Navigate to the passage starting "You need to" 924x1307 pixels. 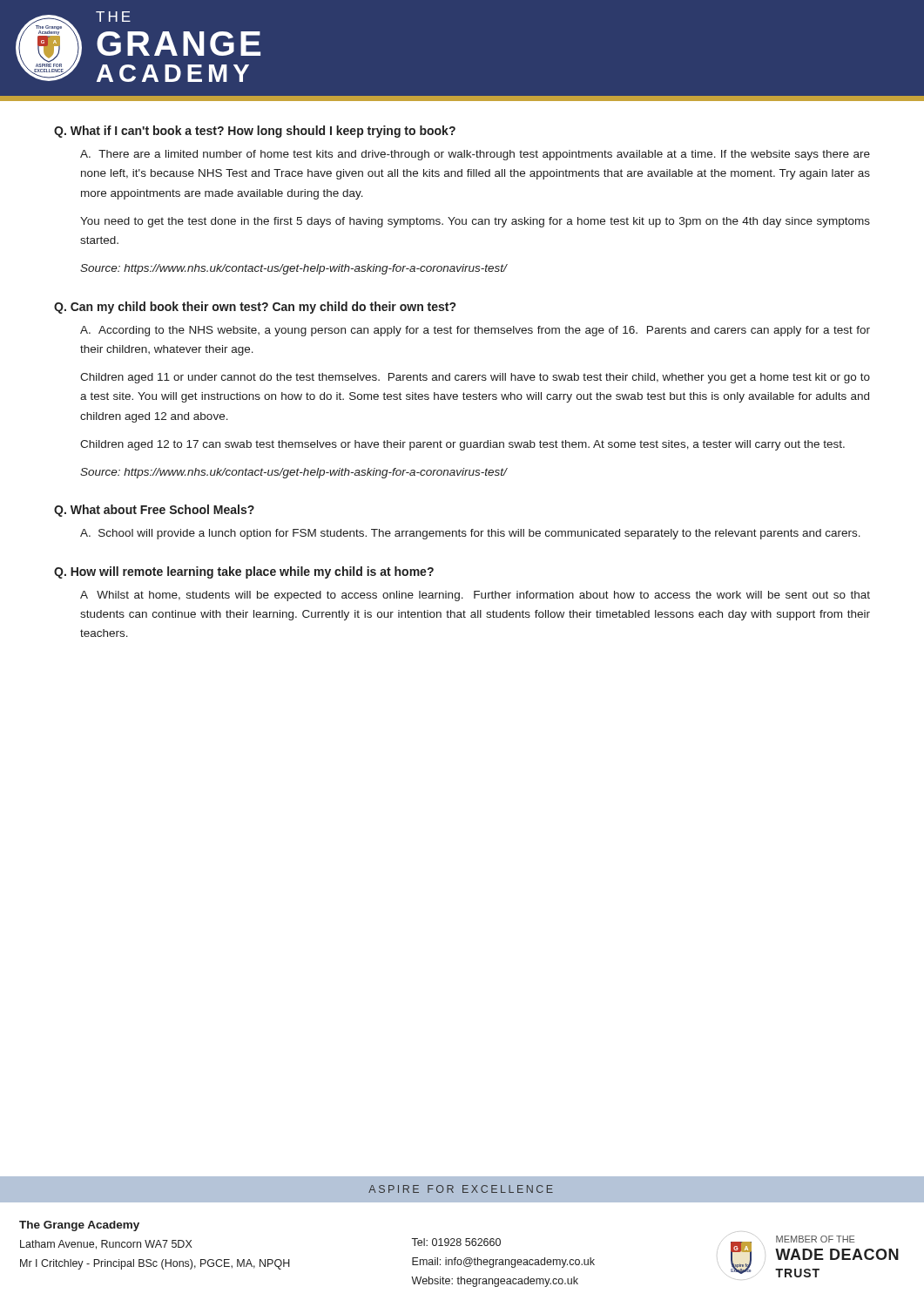[475, 230]
